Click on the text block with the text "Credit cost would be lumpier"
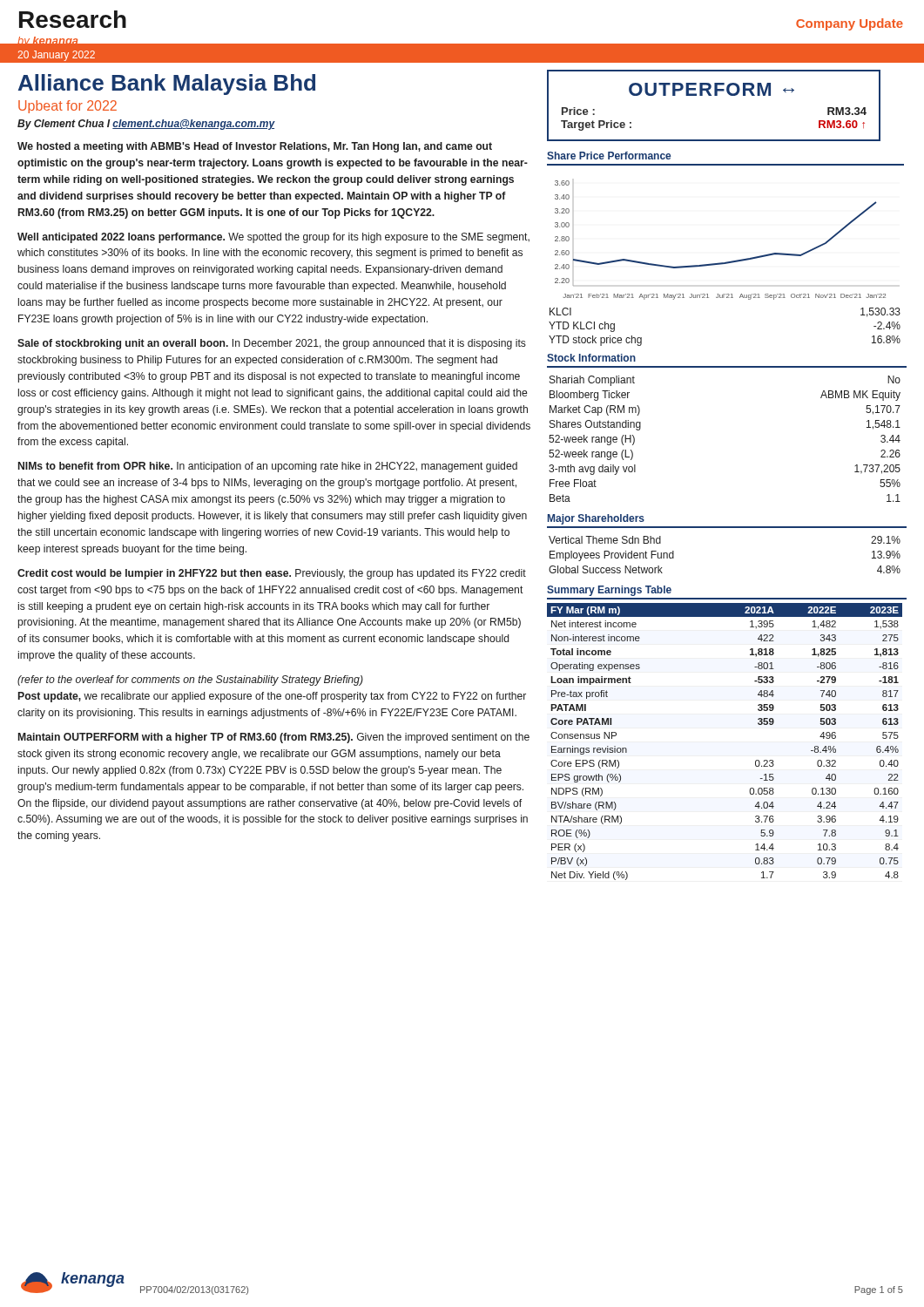Image resolution: width=924 pixels, height=1307 pixels. (x=272, y=614)
